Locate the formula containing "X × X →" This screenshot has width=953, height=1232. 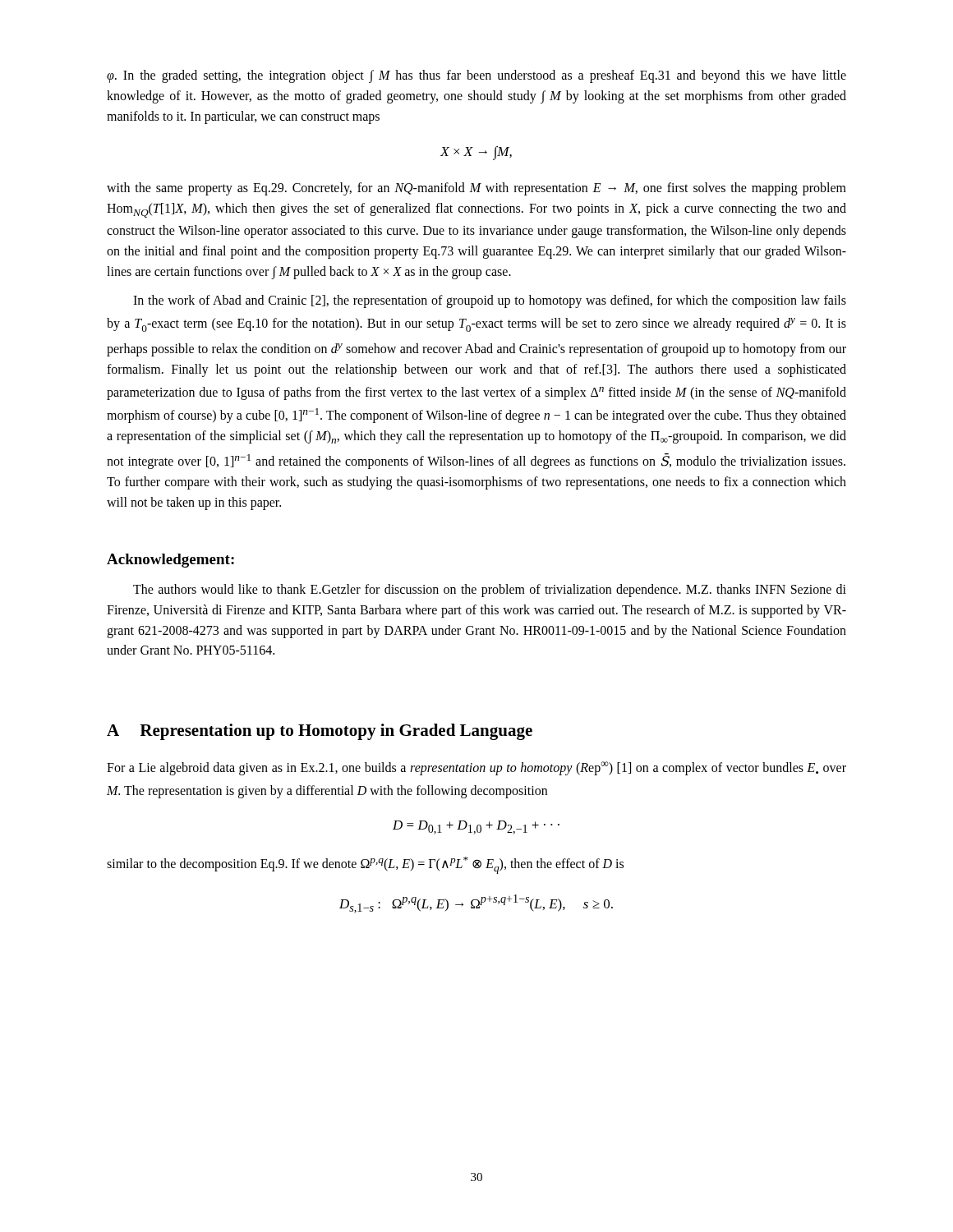click(x=476, y=152)
